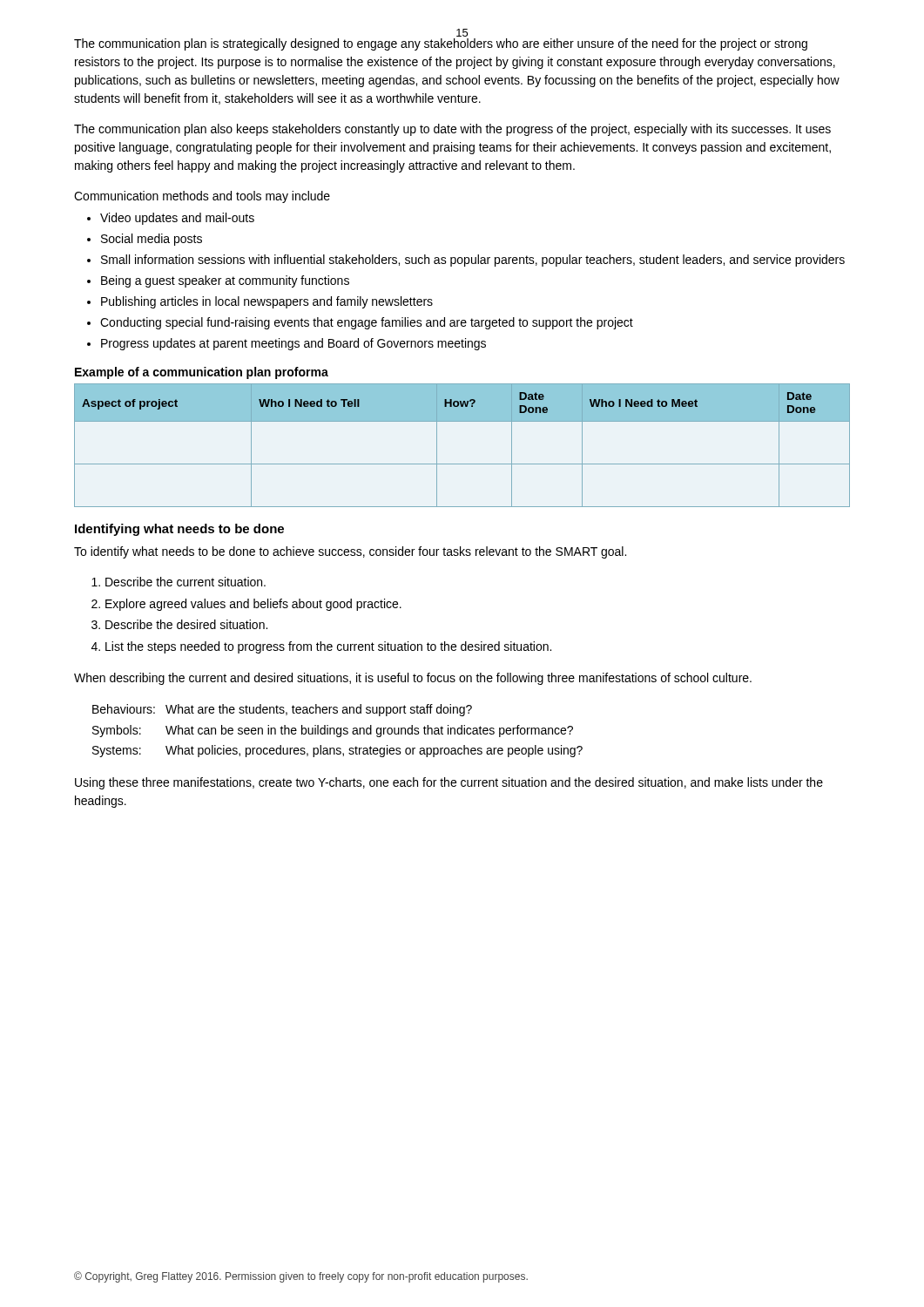The width and height of the screenshot is (924, 1307).
Task: Locate the block starting "To identify what"
Action: (x=462, y=552)
